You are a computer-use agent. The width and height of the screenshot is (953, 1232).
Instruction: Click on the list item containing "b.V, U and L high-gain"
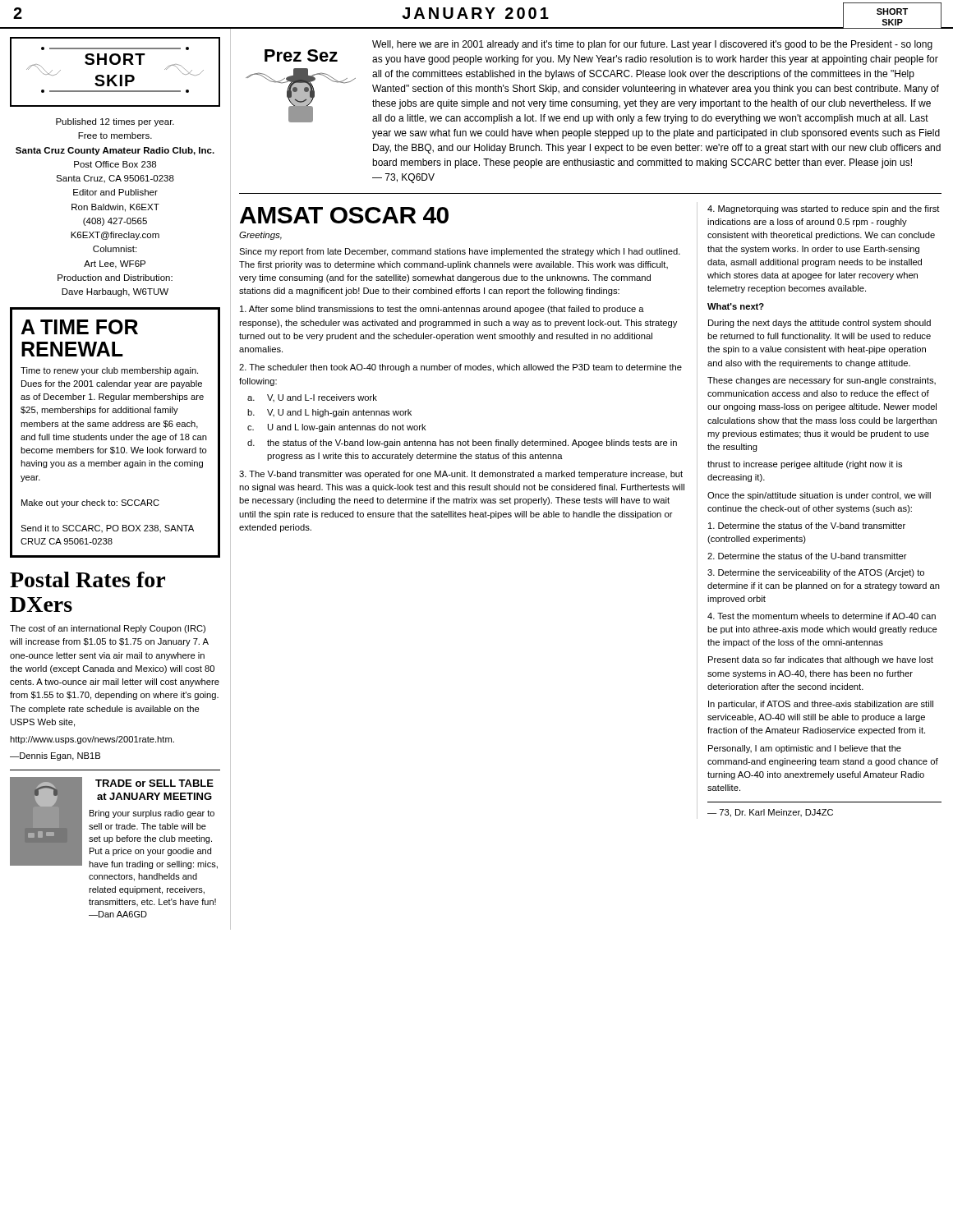[x=330, y=412]
